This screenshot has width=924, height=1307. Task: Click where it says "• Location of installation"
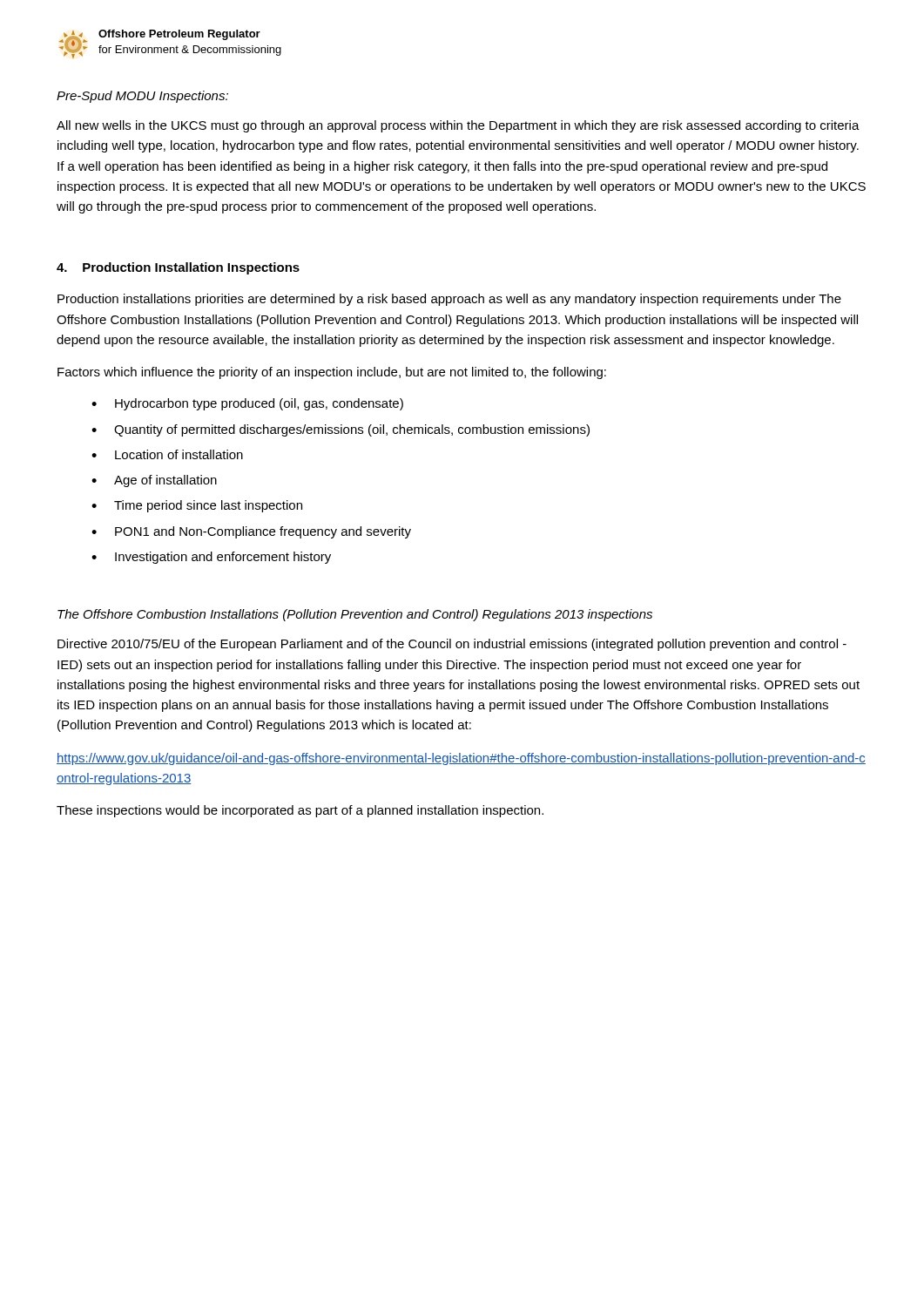167,456
